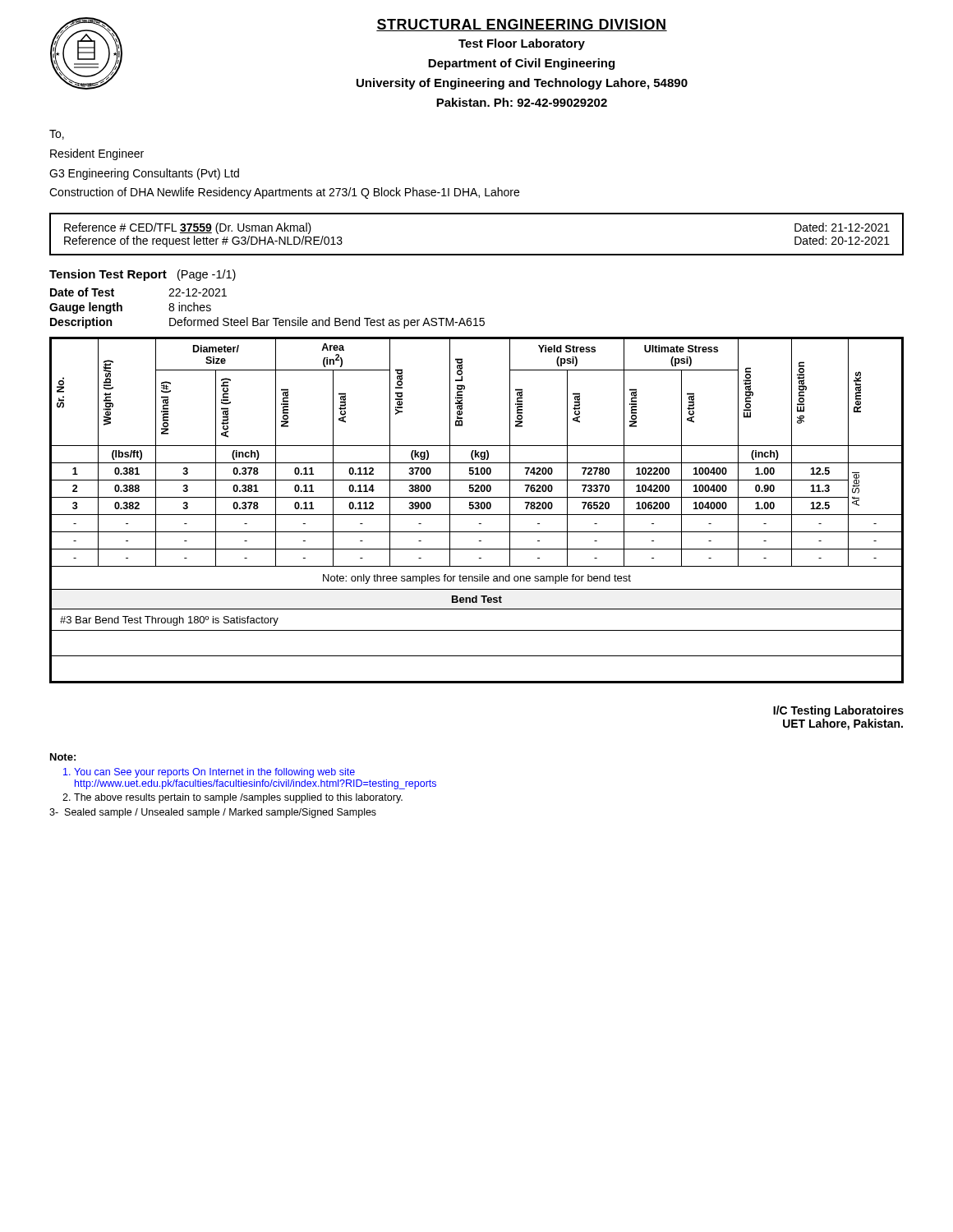Screen dimensions: 1232x953
Task: Click a footnote
Action: [476, 784]
